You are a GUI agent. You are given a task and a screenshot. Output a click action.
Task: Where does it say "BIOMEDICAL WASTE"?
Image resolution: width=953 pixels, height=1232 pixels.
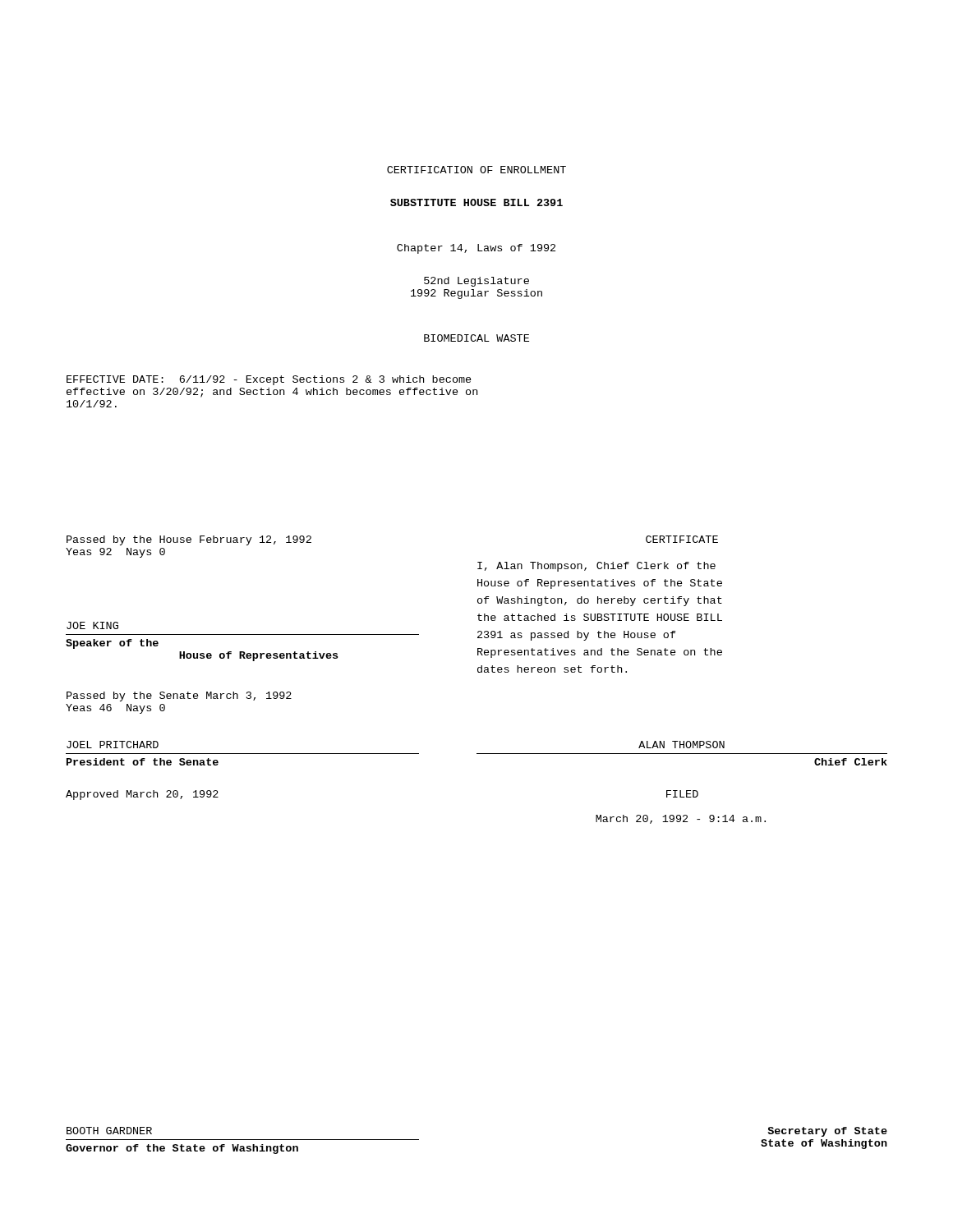point(476,339)
